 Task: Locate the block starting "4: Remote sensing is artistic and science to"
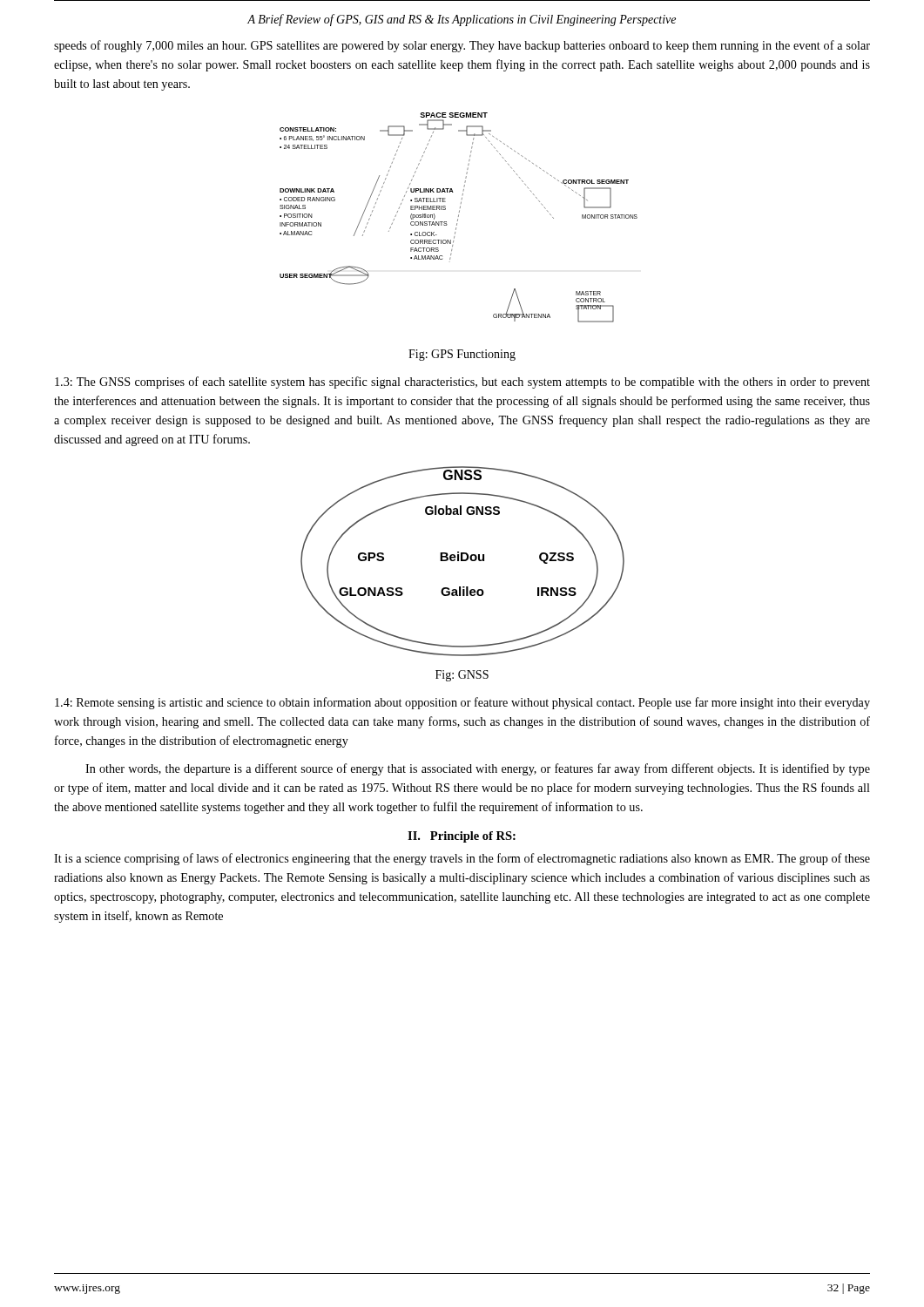[x=462, y=721]
